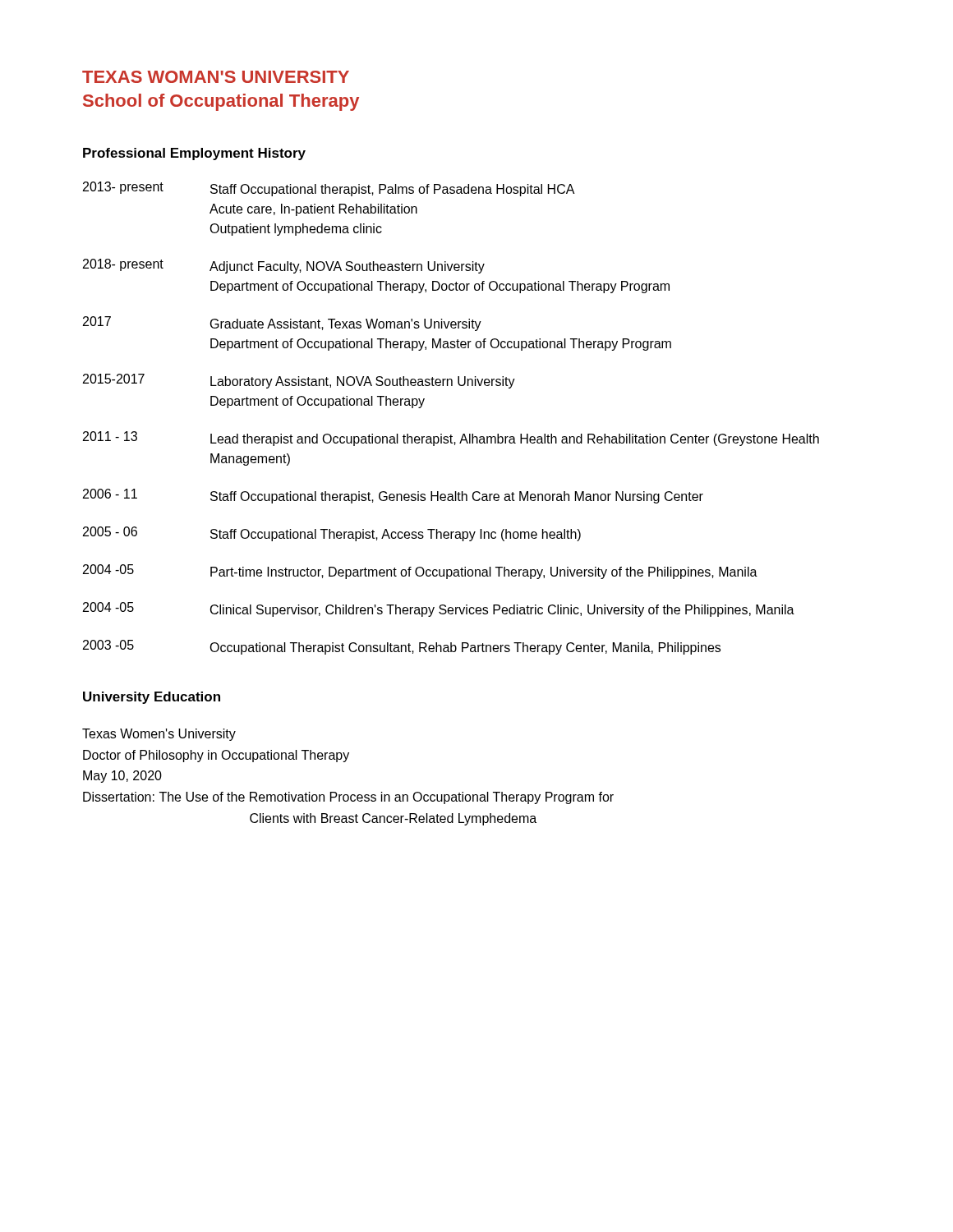Click the passage that begins "2011 - 13 Lead therapist"
The image size is (953, 1232).
pos(476,449)
